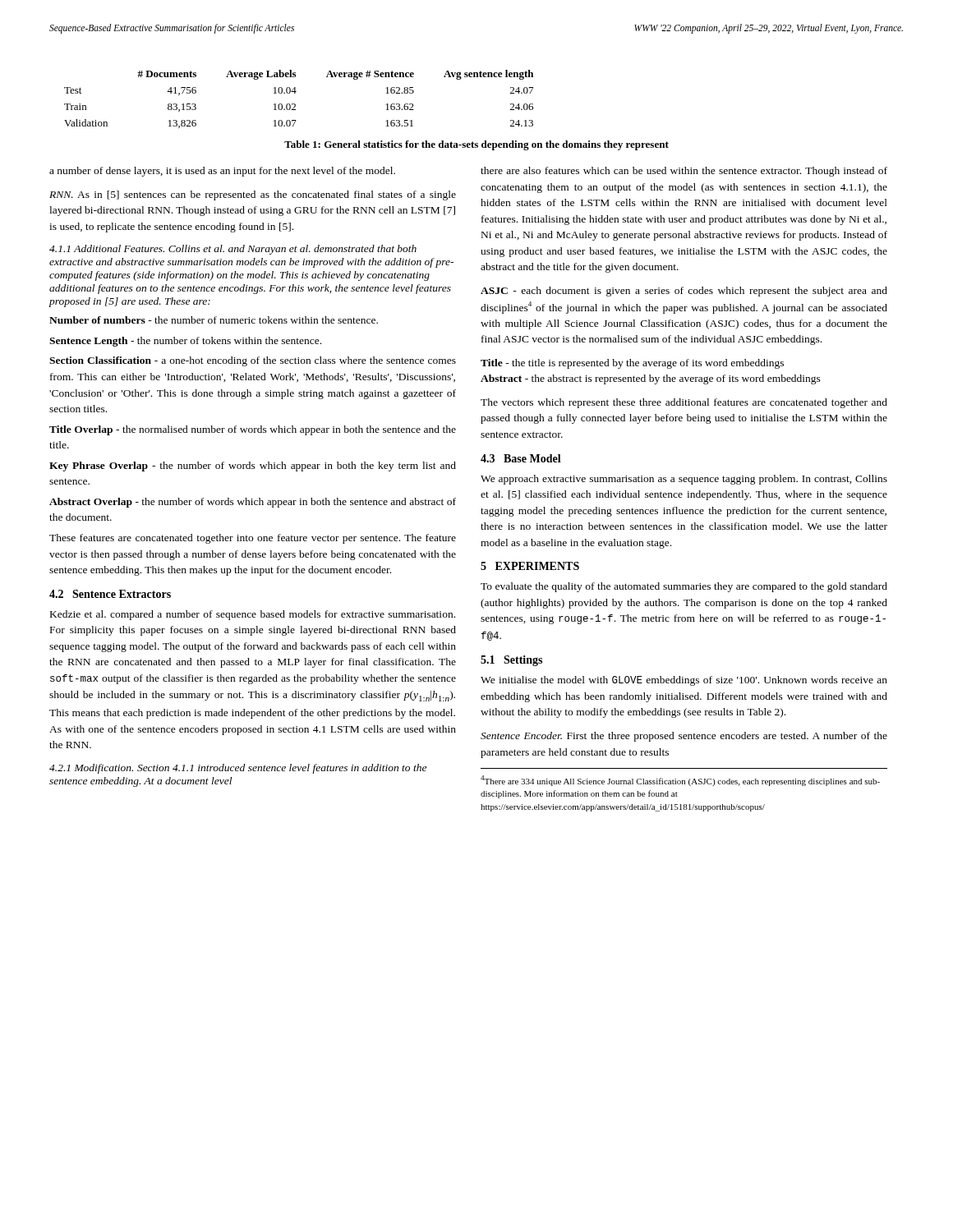Point to the text starting "Section Classification - a one-hot encoding"
The image size is (953, 1232).
click(253, 385)
